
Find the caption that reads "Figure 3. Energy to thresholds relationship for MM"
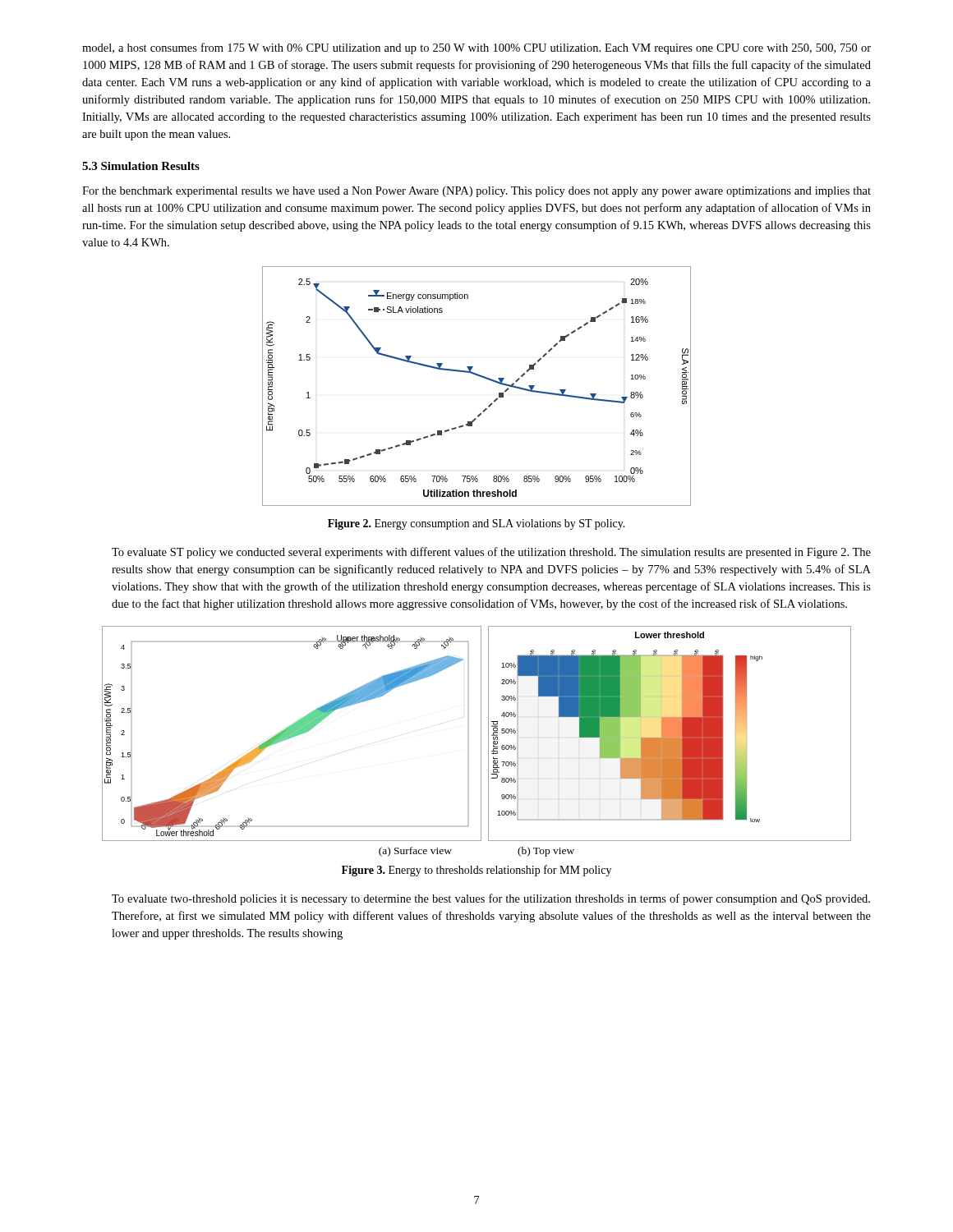476,870
